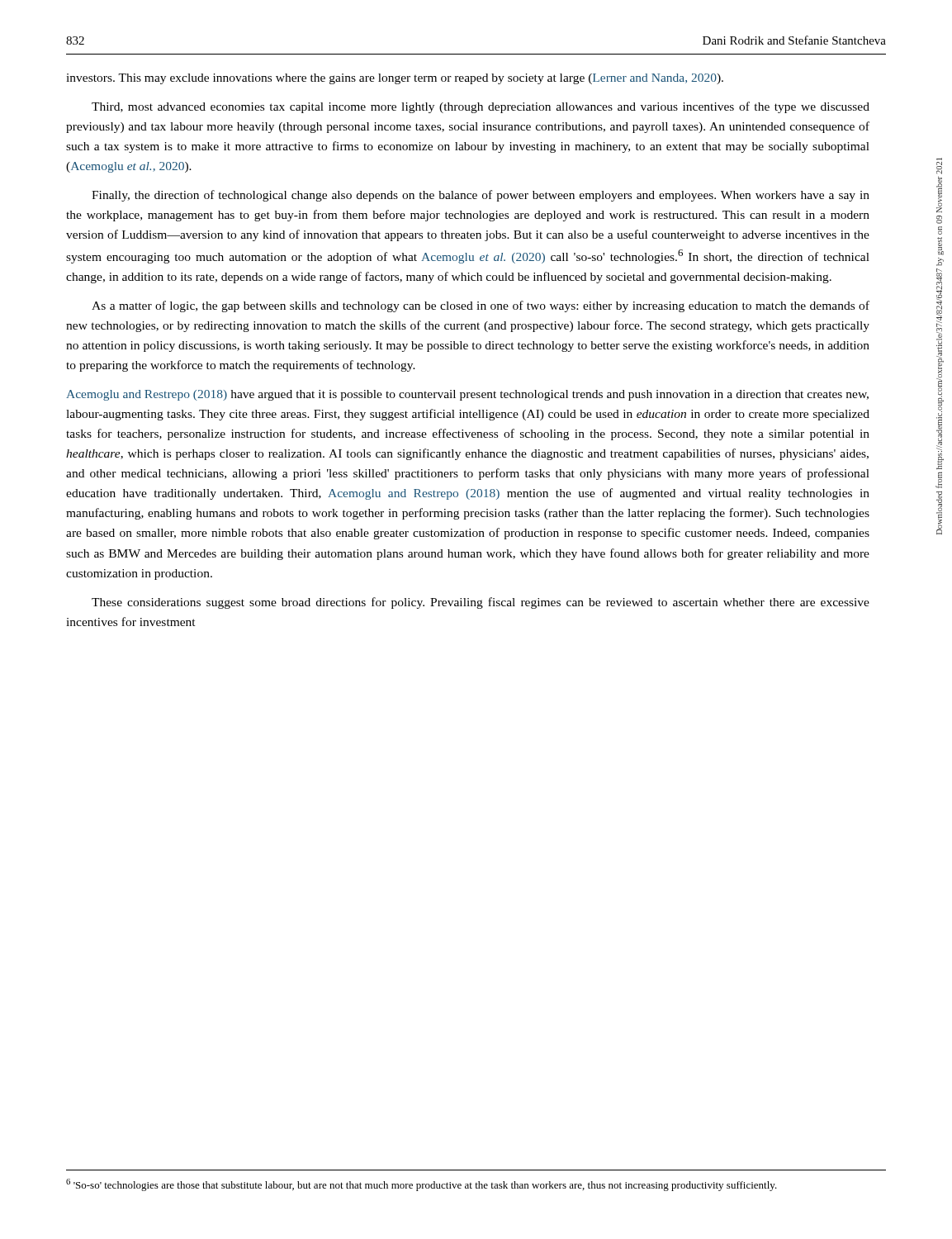Click on the passage starting "As a matter of logic, the"
The image size is (952, 1239).
coord(468,335)
